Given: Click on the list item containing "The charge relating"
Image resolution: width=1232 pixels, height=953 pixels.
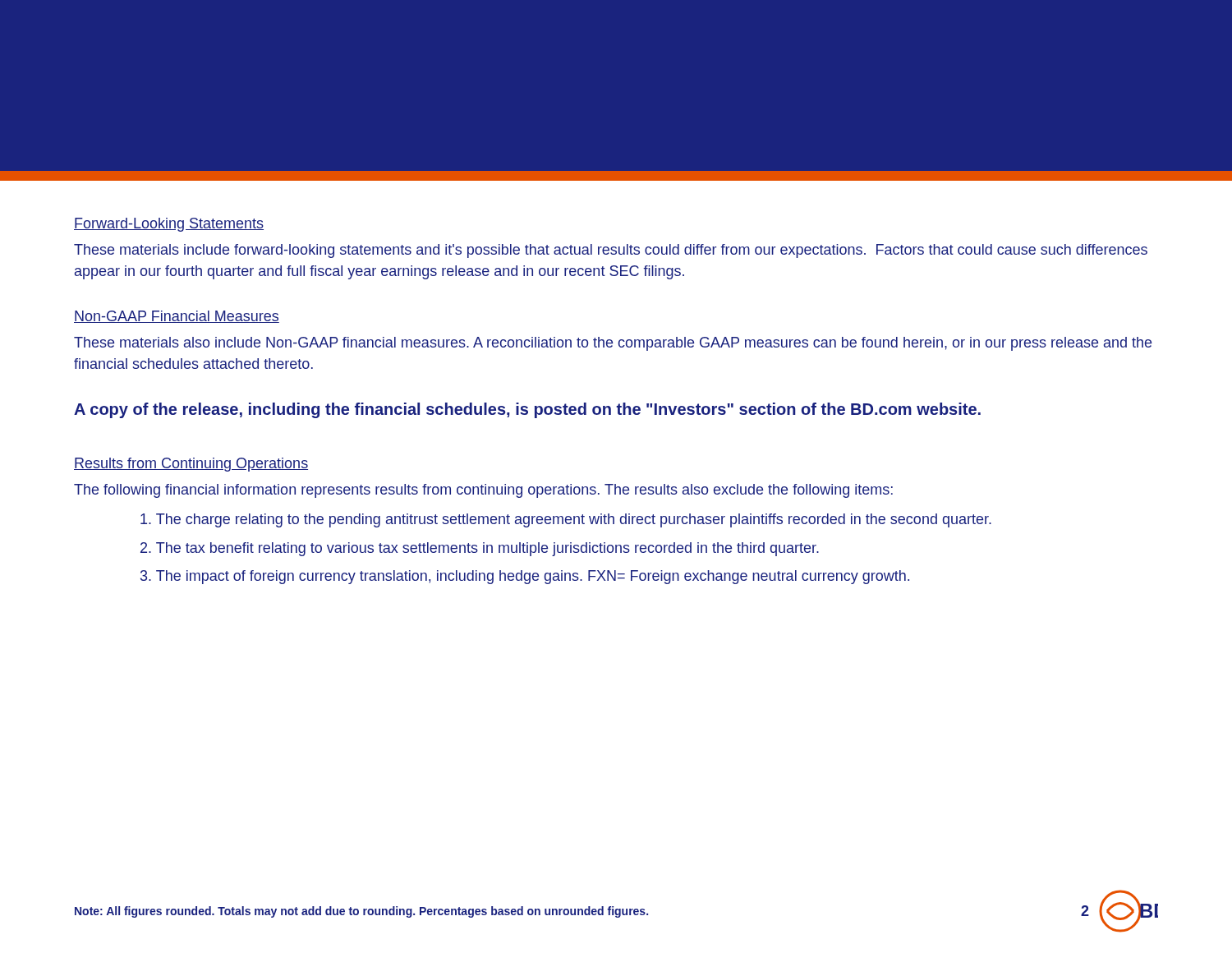Looking at the screenshot, I should pos(566,520).
